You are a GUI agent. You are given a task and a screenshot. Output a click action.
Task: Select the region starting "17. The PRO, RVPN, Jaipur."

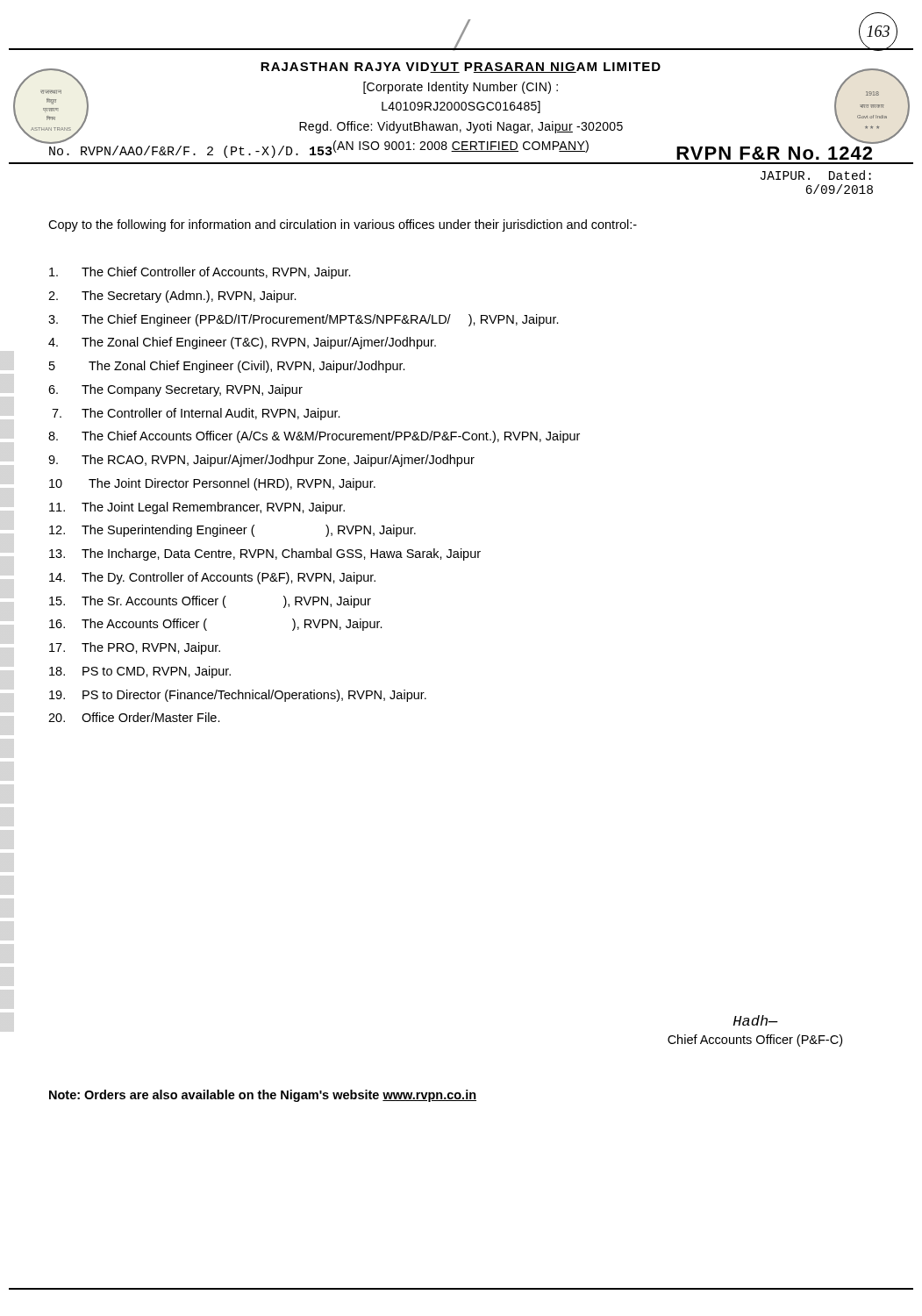tap(135, 648)
